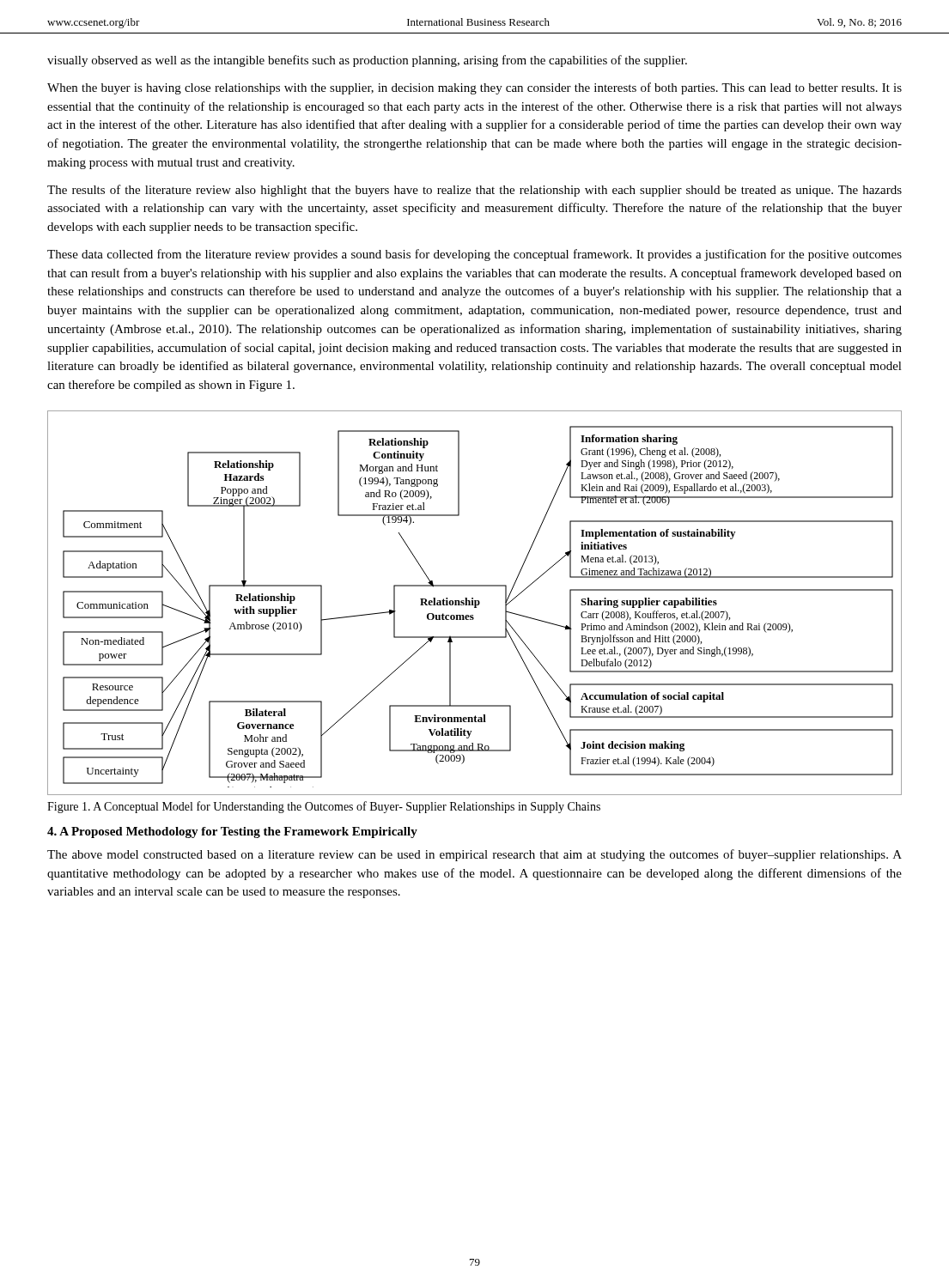Find the block on this page that starts "When the buyer"

point(474,126)
